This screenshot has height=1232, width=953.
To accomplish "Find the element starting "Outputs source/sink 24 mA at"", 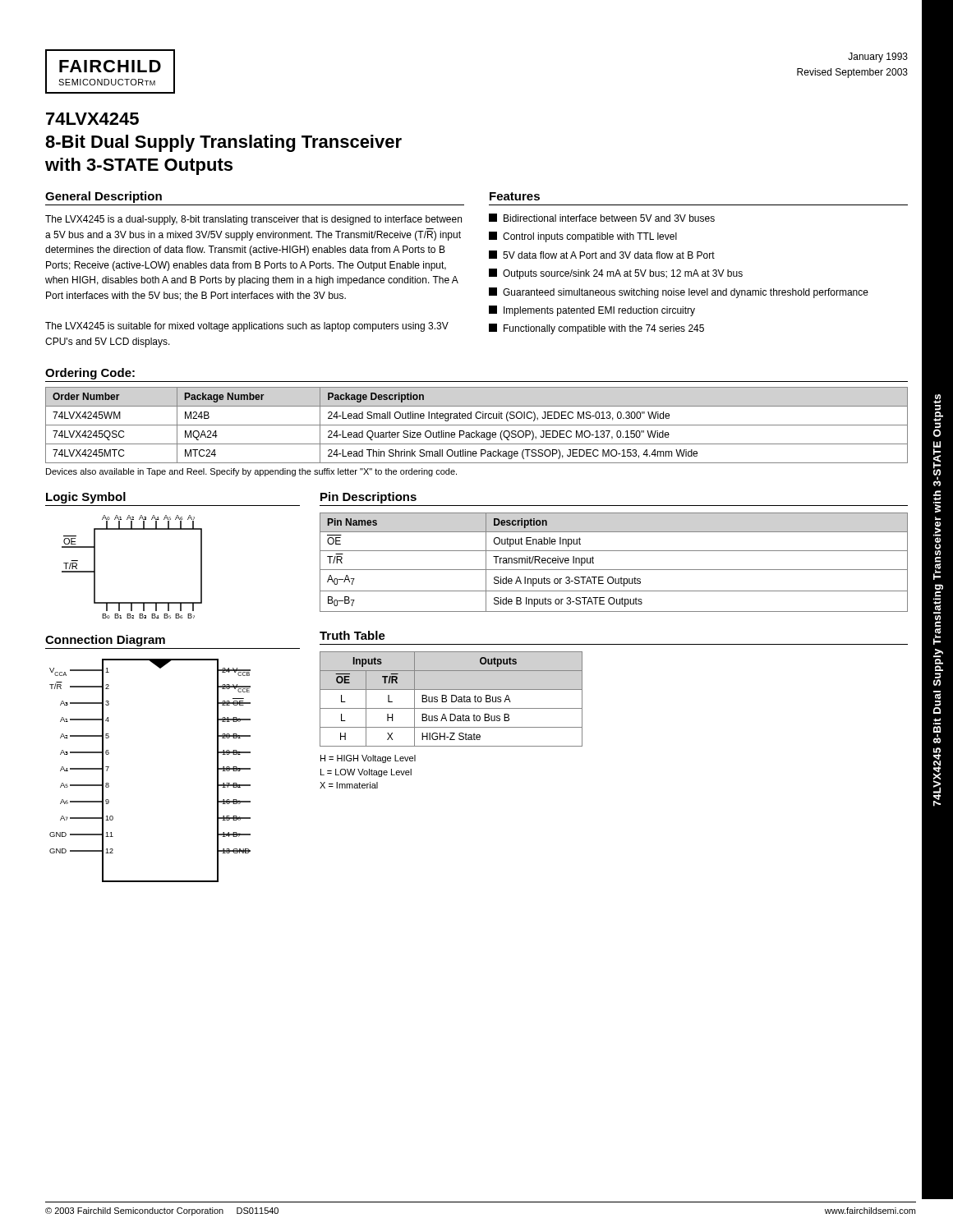I will click(616, 274).
